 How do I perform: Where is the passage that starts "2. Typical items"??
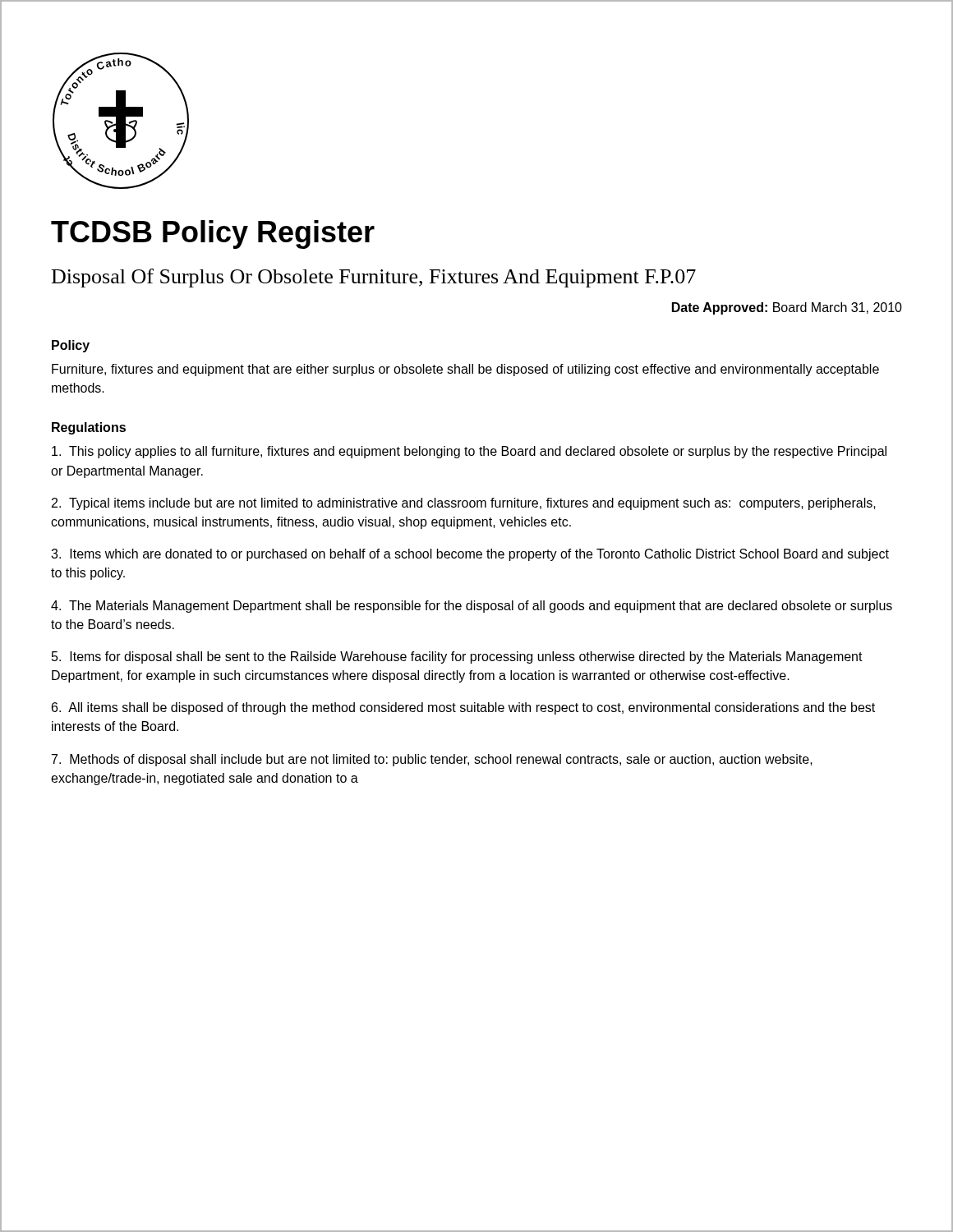464,512
